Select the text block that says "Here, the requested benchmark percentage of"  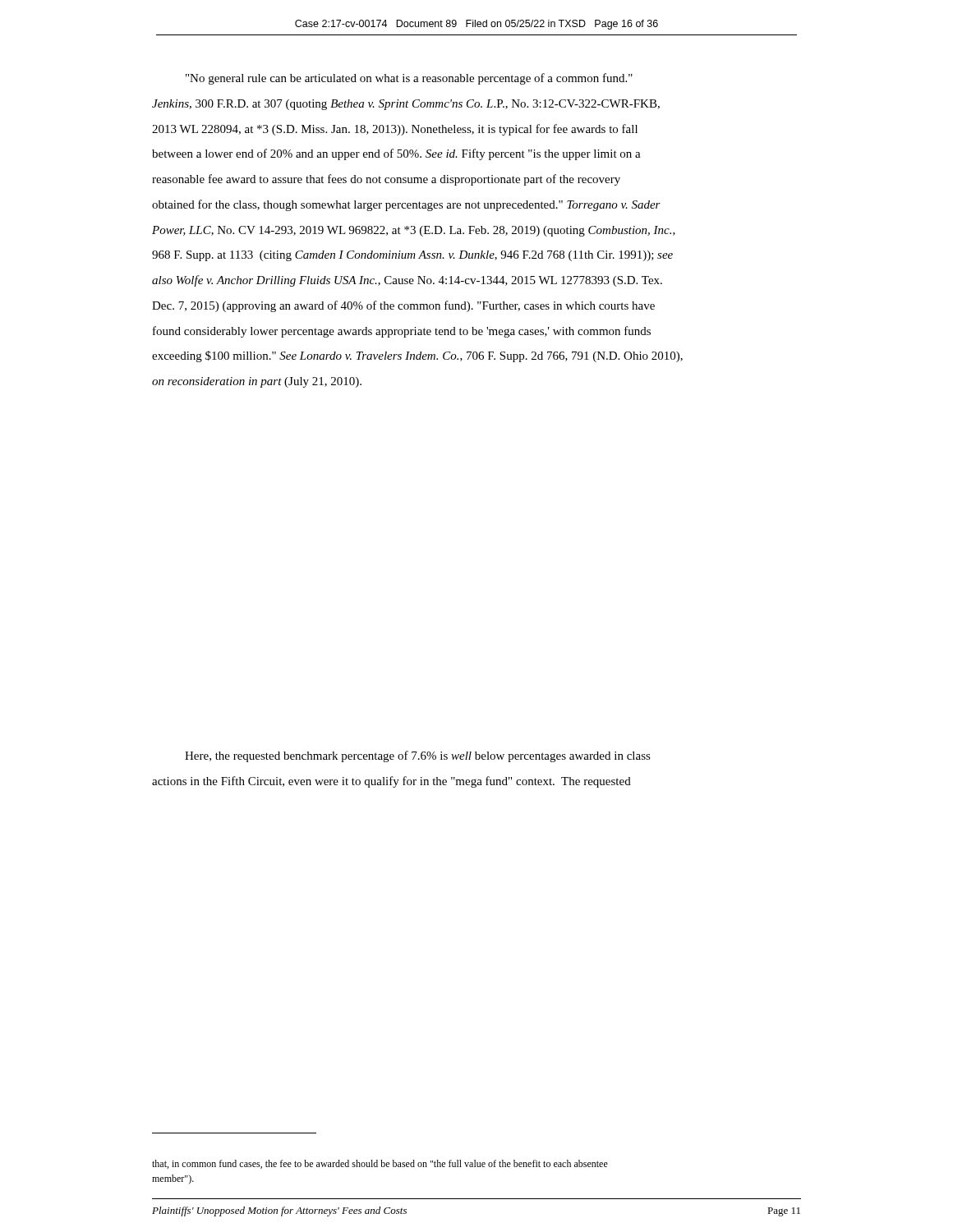tap(476, 769)
